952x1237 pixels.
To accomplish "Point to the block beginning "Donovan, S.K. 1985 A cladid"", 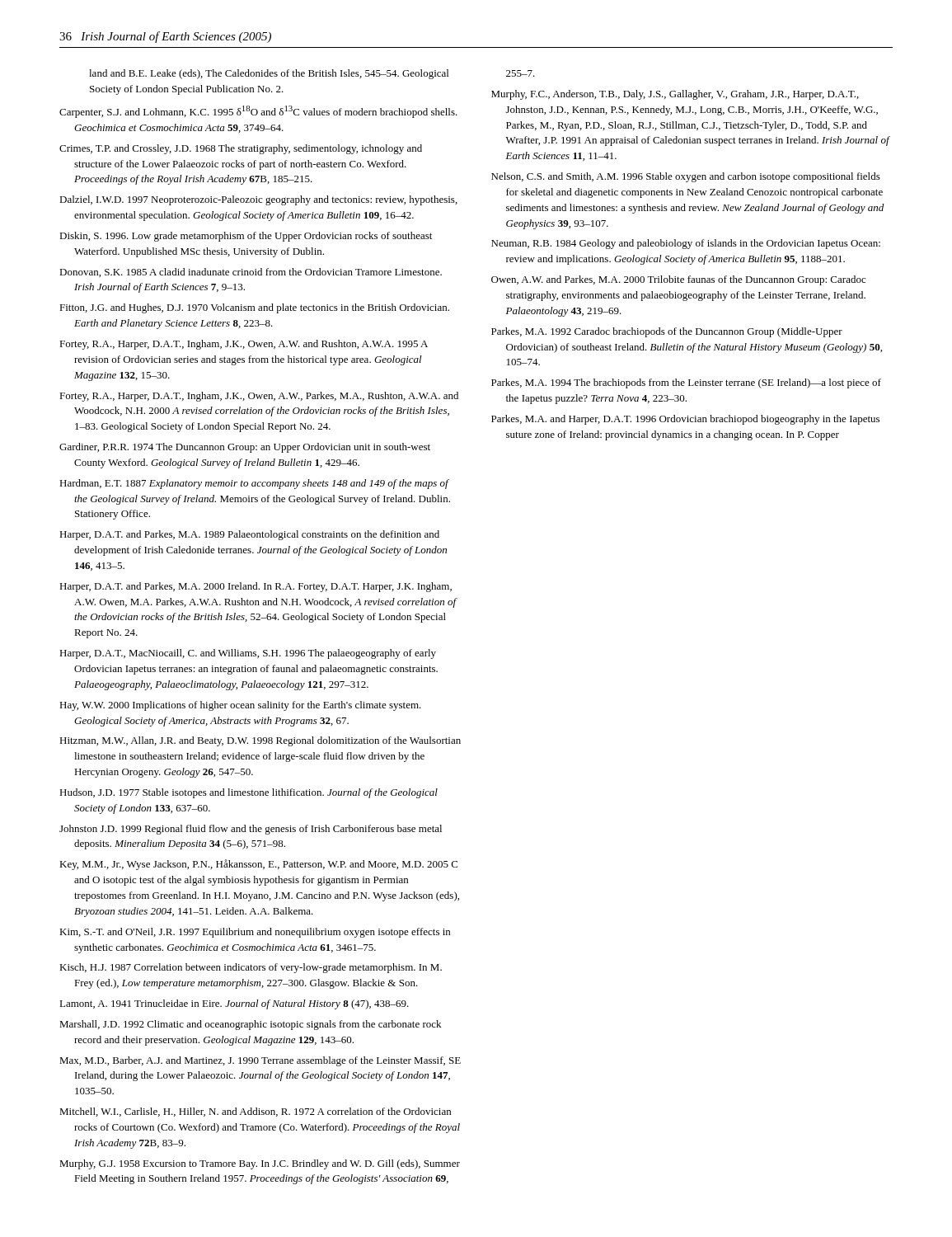I will [251, 279].
